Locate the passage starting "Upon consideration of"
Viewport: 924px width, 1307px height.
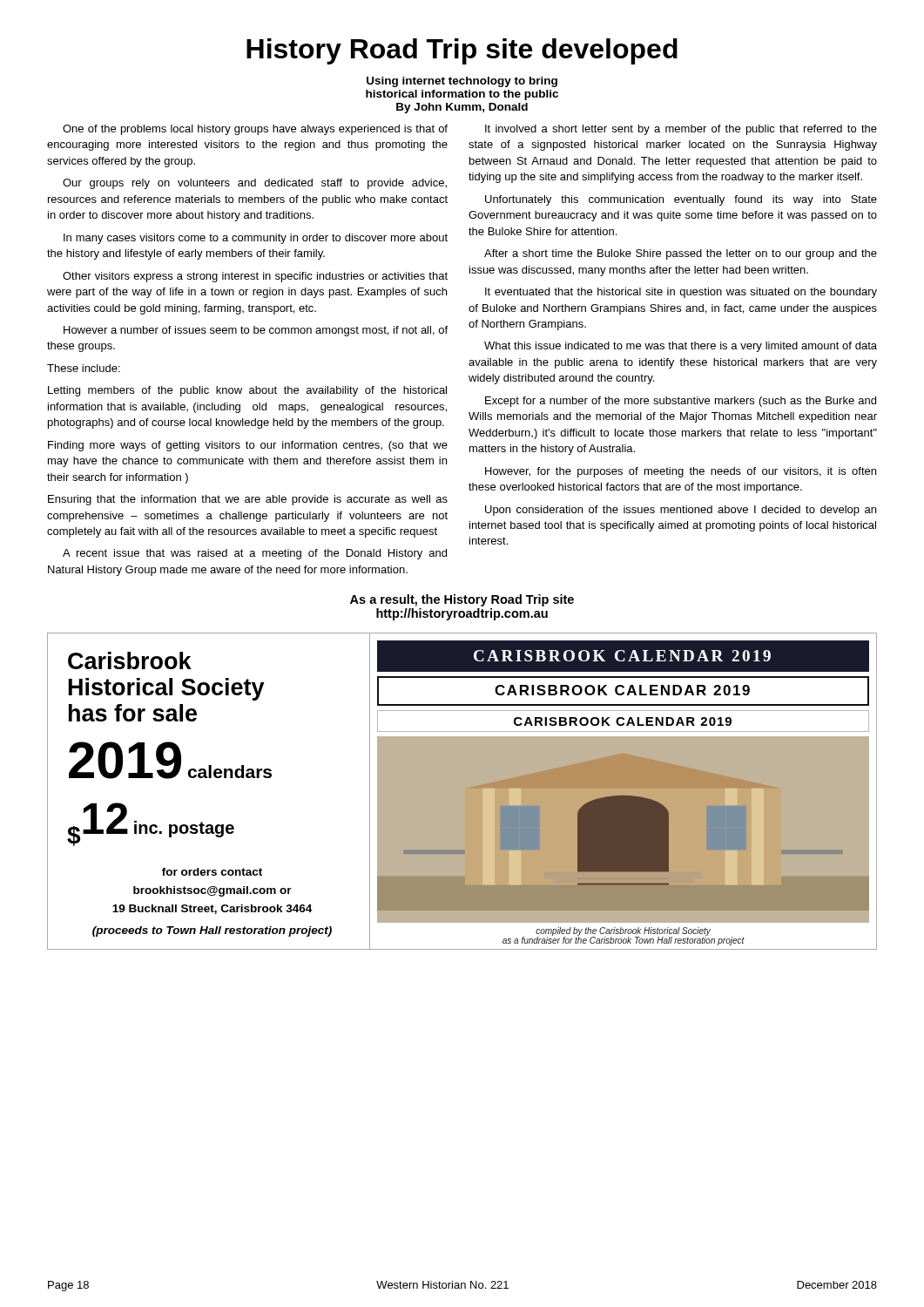tap(673, 526)
